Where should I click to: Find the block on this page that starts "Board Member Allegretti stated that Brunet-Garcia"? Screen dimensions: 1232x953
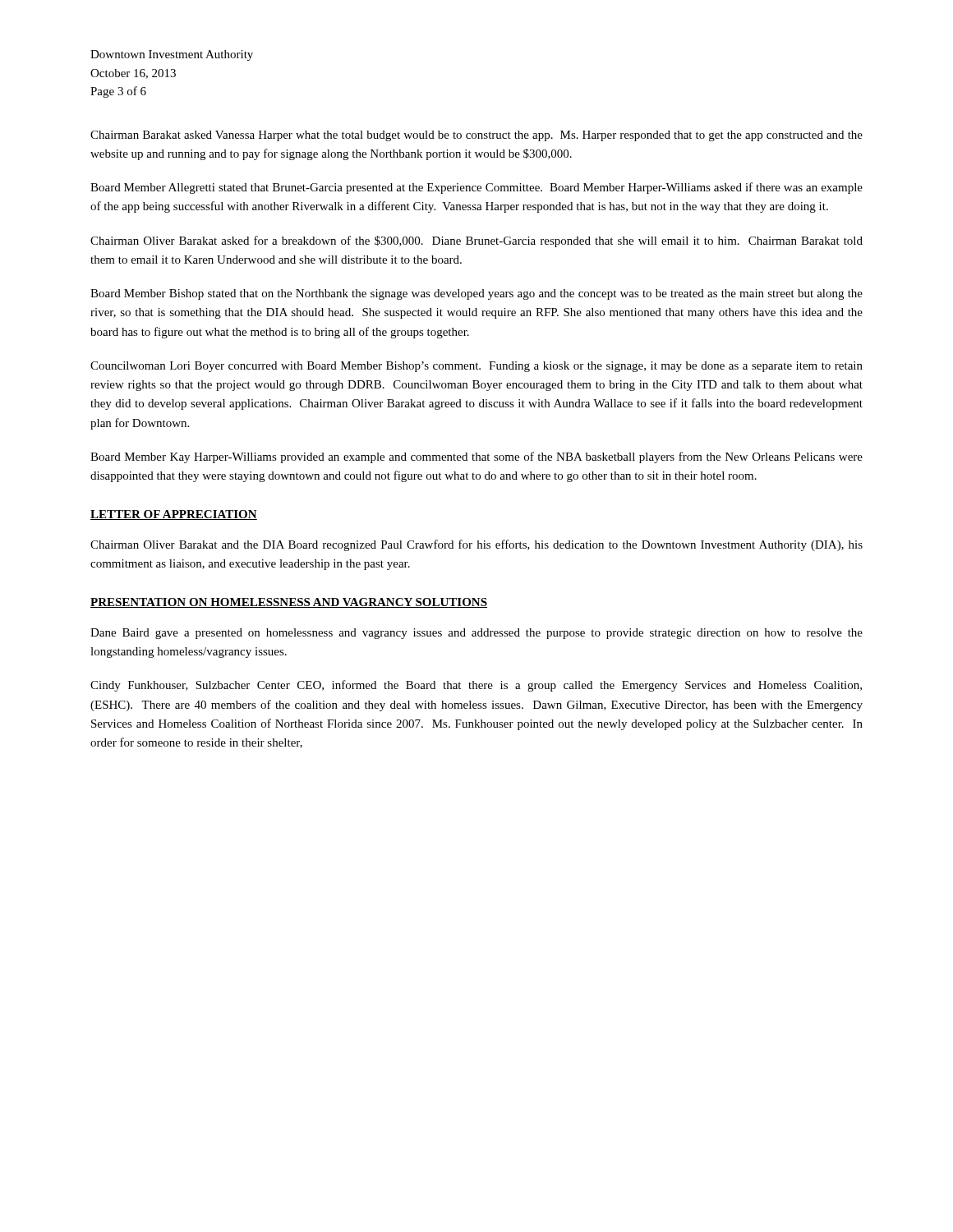476,197
